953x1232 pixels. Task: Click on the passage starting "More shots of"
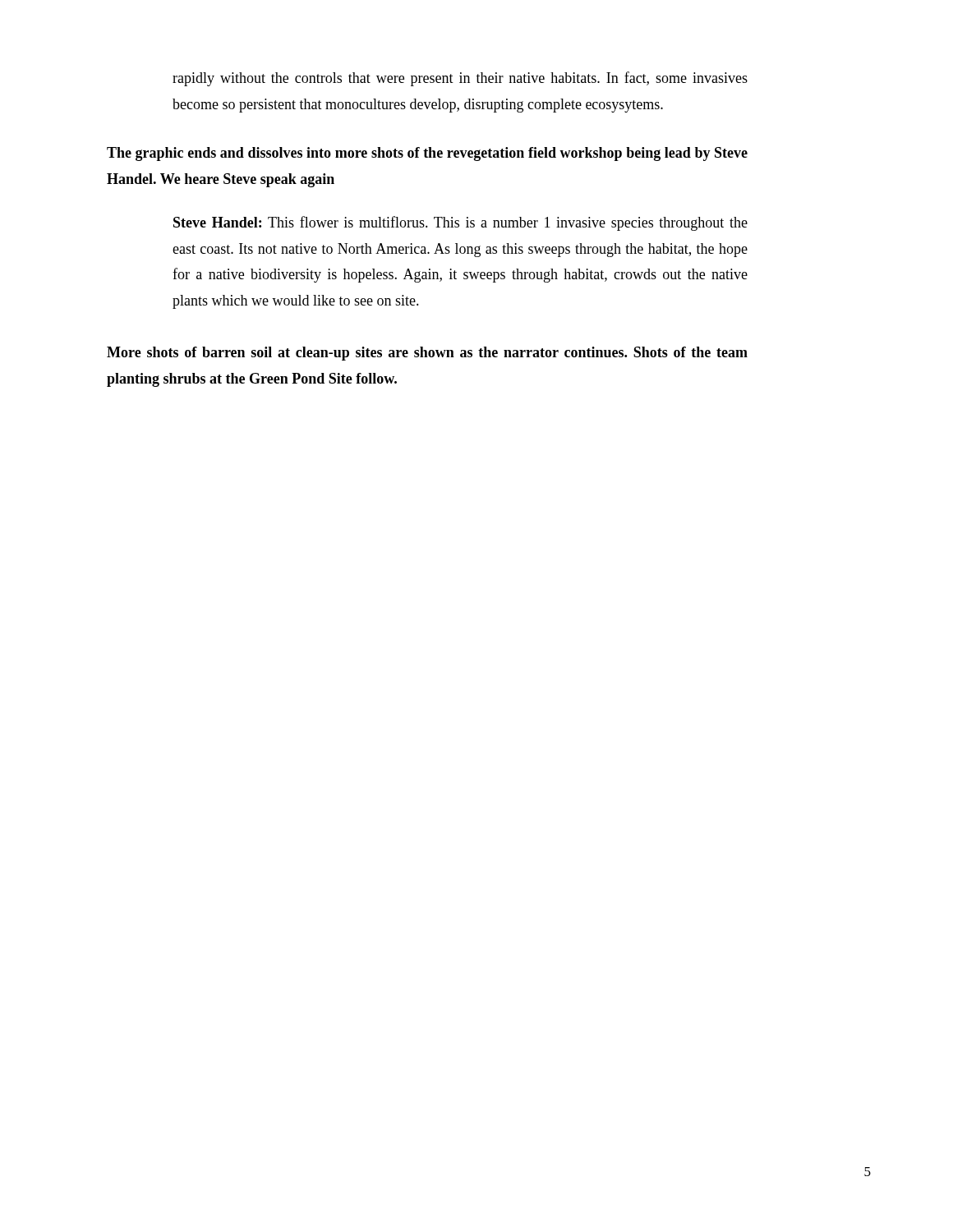click(x=427, y=365)
